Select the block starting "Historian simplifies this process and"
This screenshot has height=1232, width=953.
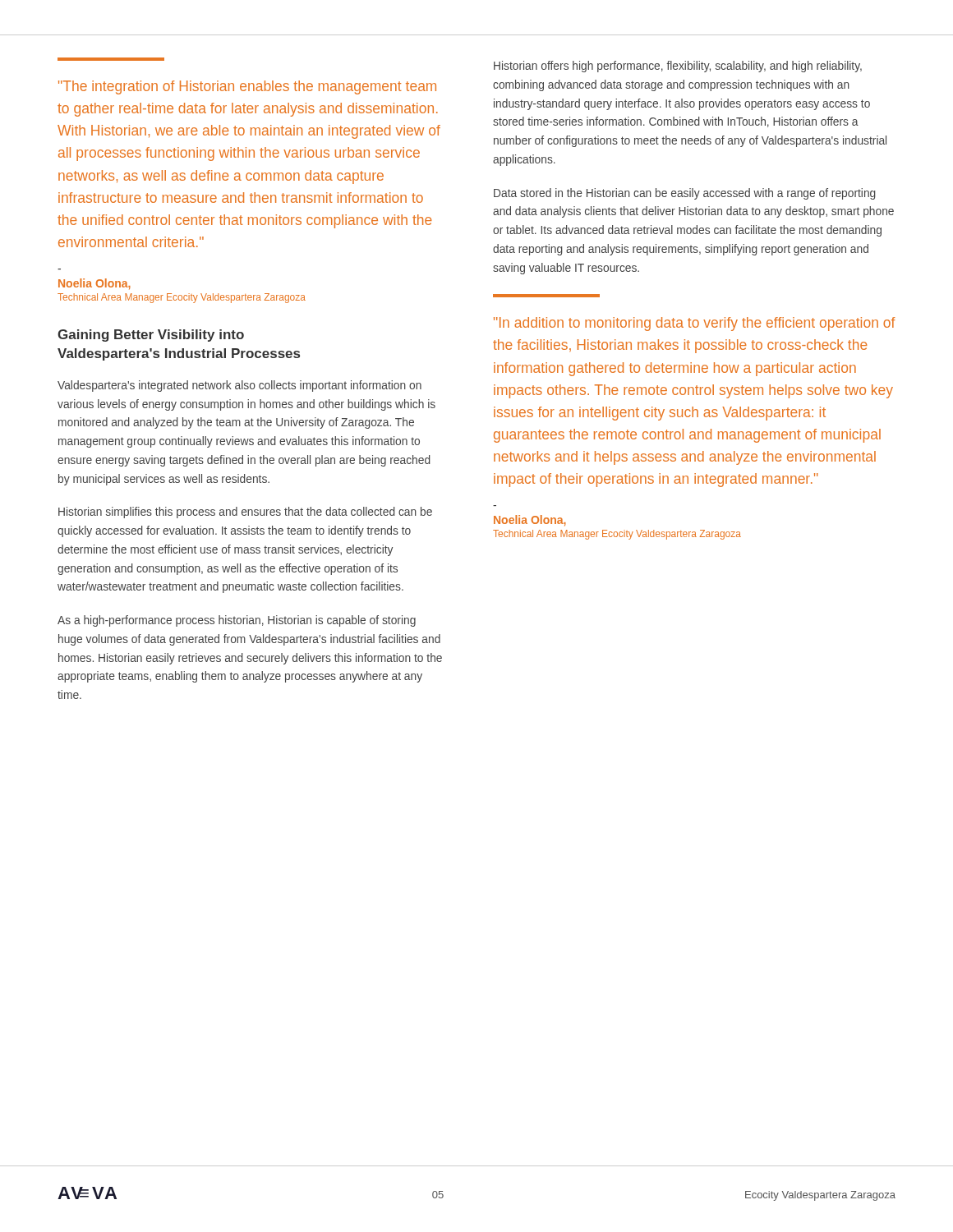(251, 551)
